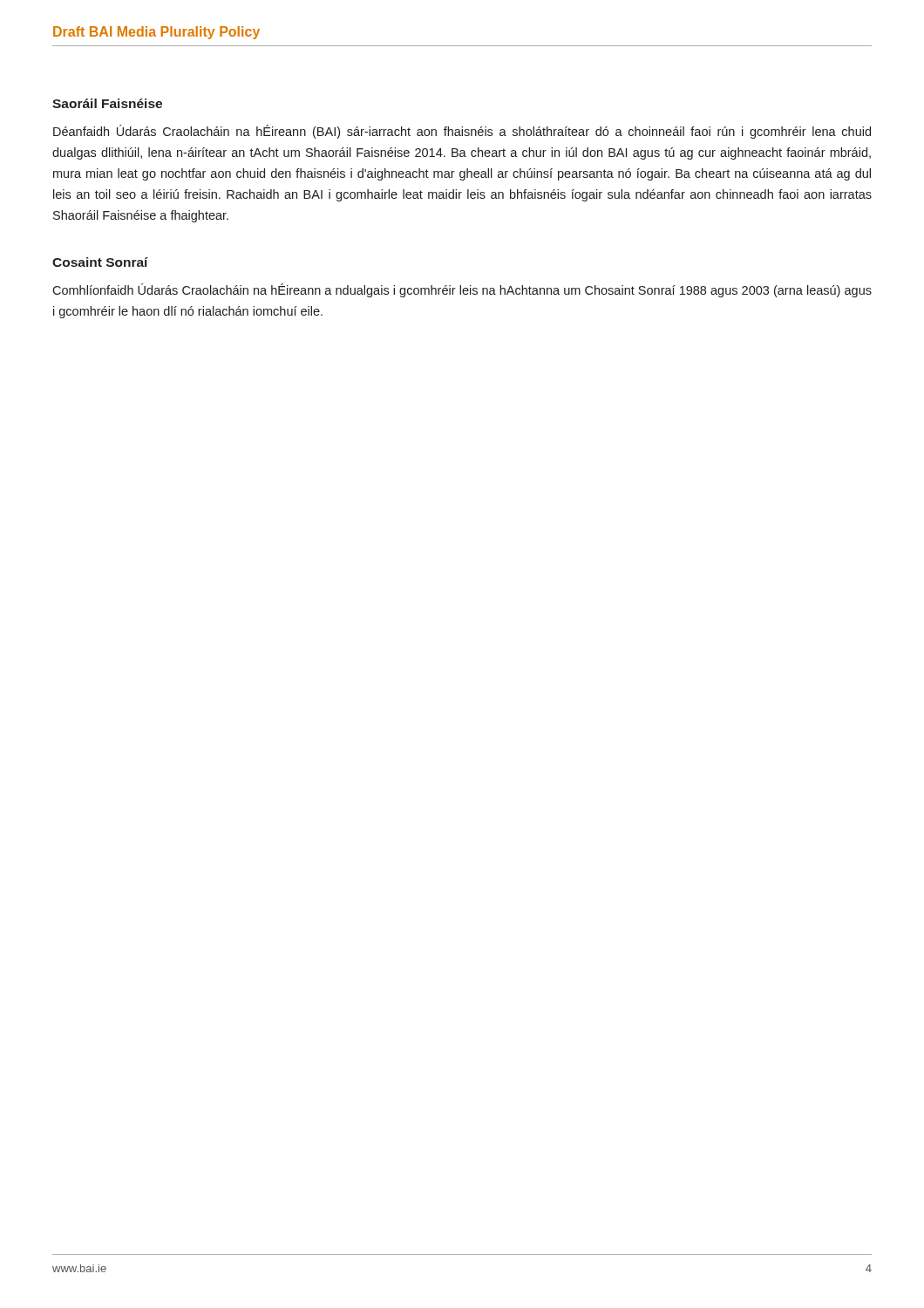This screenshot has width=924, height=1308.
Task: Find the block starting "Déanfaidh Údarás Craolacháin na"
Action: pos(462,174)
